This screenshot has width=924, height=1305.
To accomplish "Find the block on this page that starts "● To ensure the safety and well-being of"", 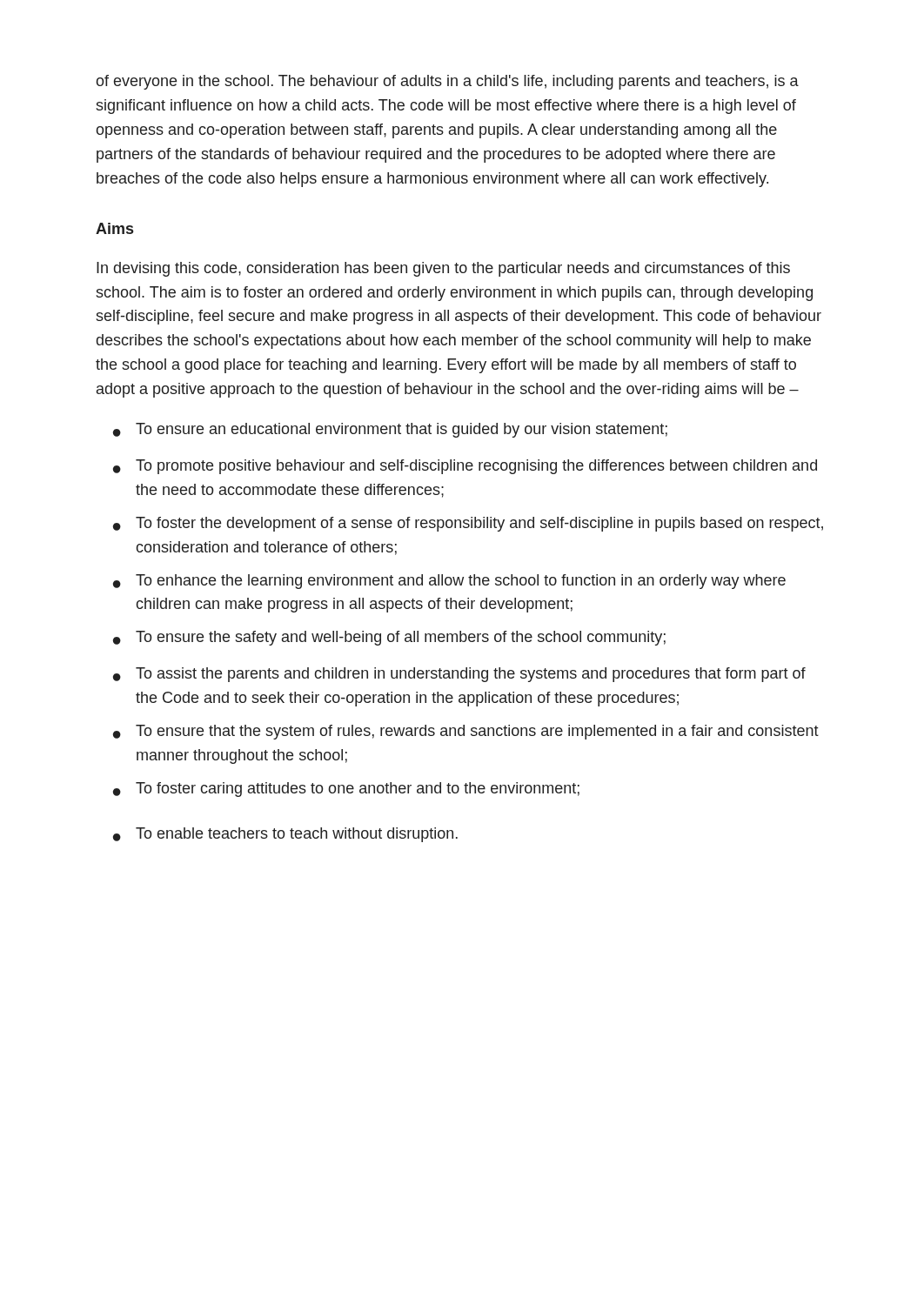I will tap(470, 640).
